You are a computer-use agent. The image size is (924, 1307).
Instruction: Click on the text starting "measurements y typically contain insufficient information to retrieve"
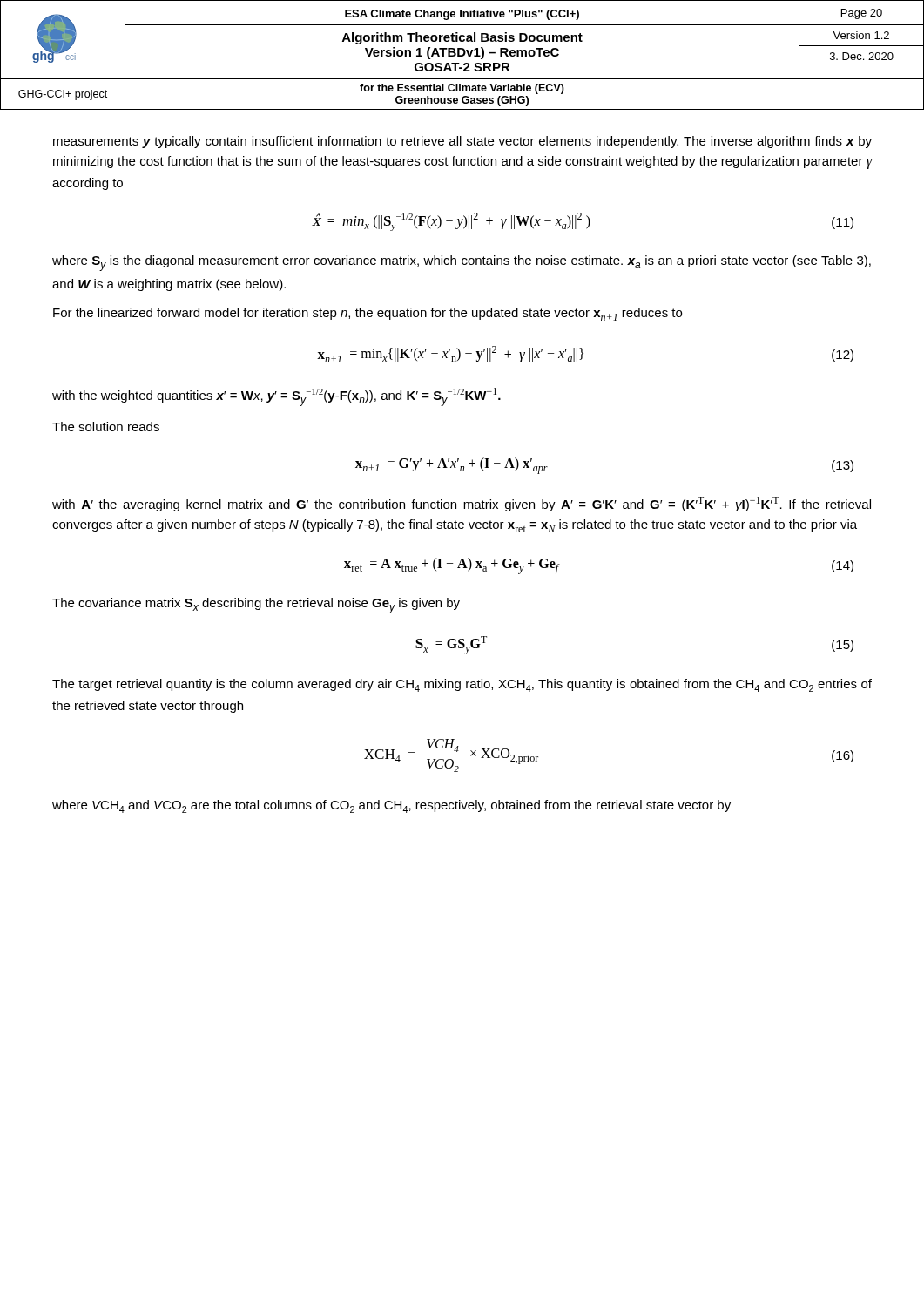(462, 162)
